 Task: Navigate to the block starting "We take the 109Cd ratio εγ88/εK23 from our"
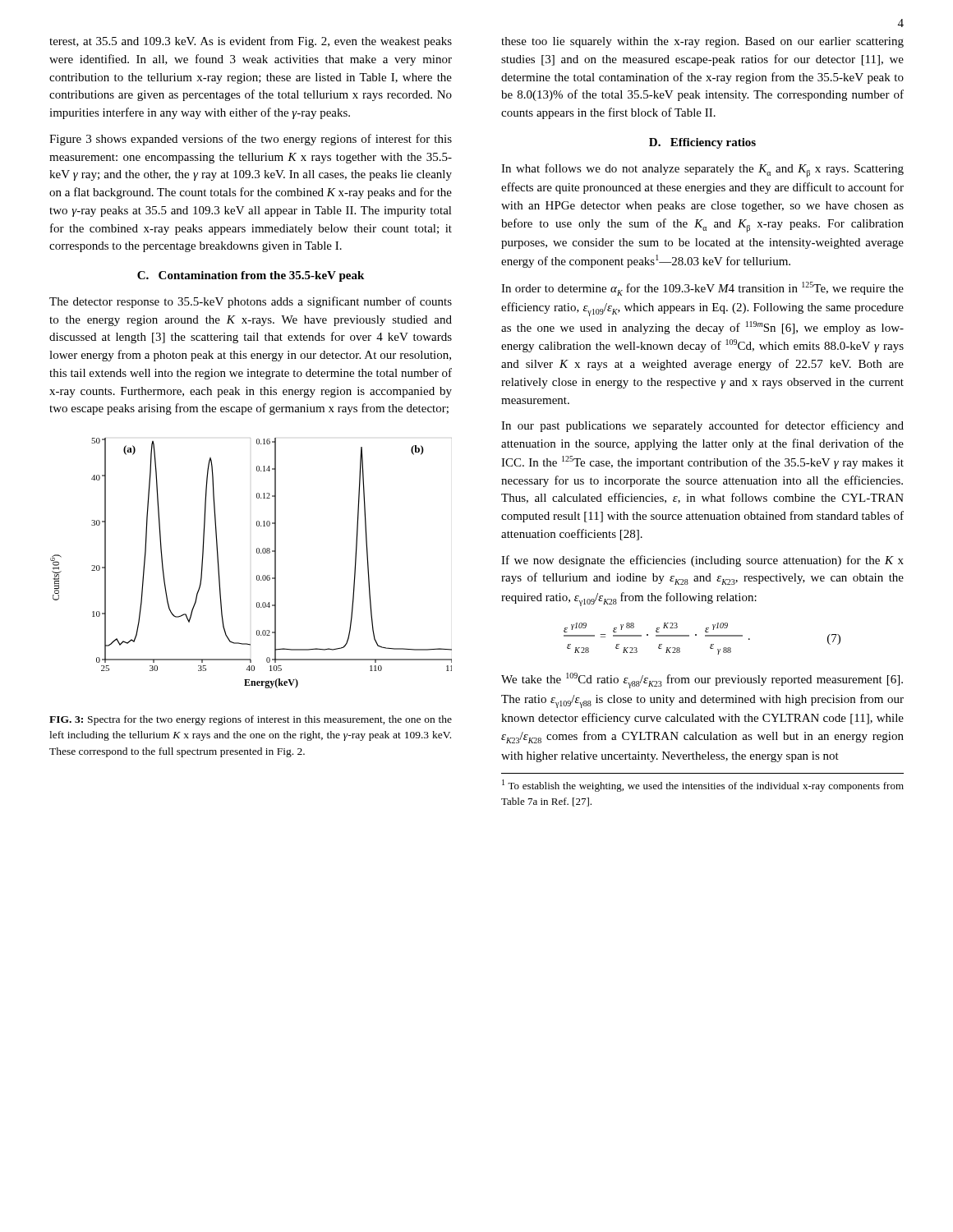tap(702, 718)
